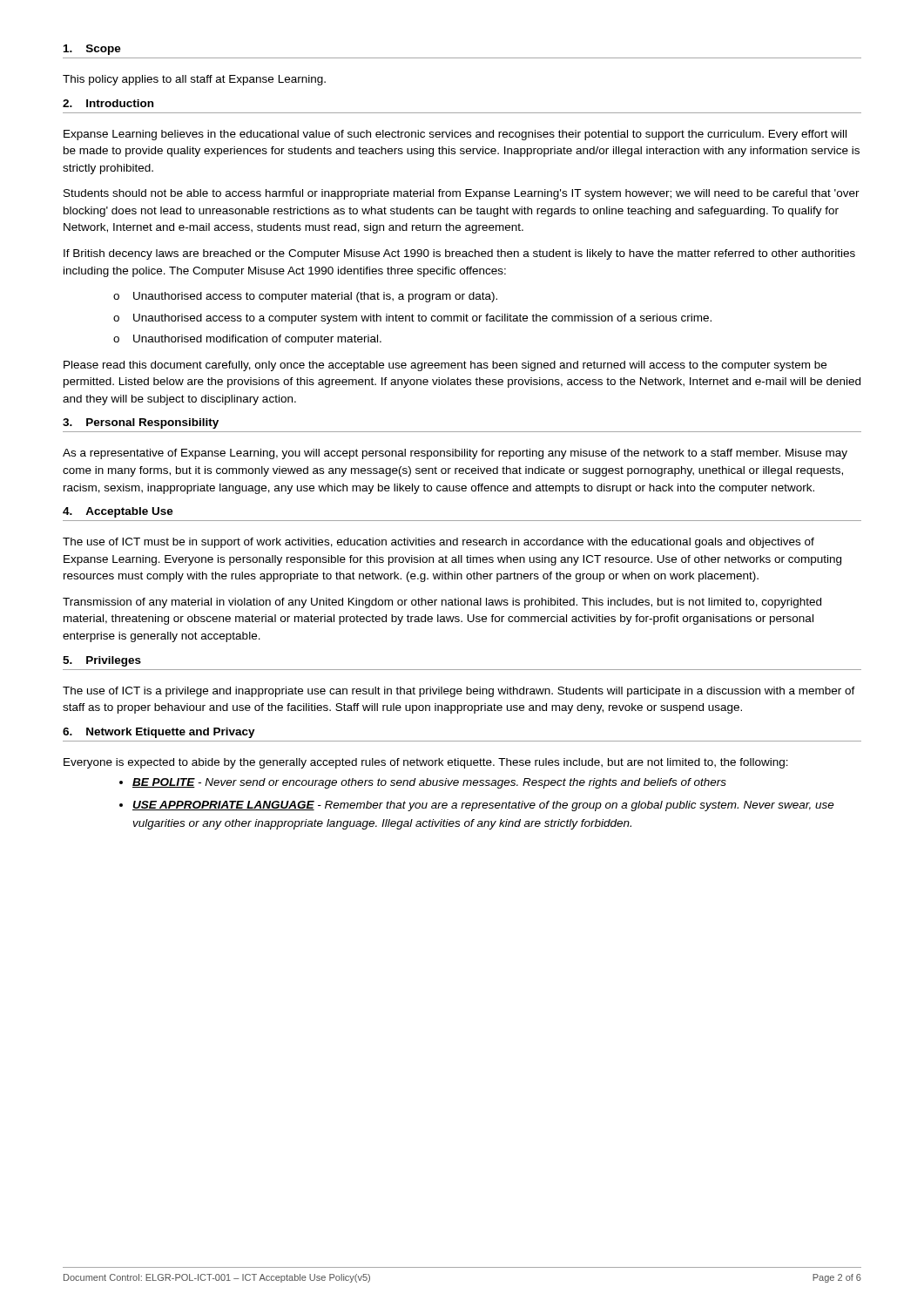Locate the list item that says "BE POLITE - Never send"
The image size is (924, 1307).
click(429, 782)
